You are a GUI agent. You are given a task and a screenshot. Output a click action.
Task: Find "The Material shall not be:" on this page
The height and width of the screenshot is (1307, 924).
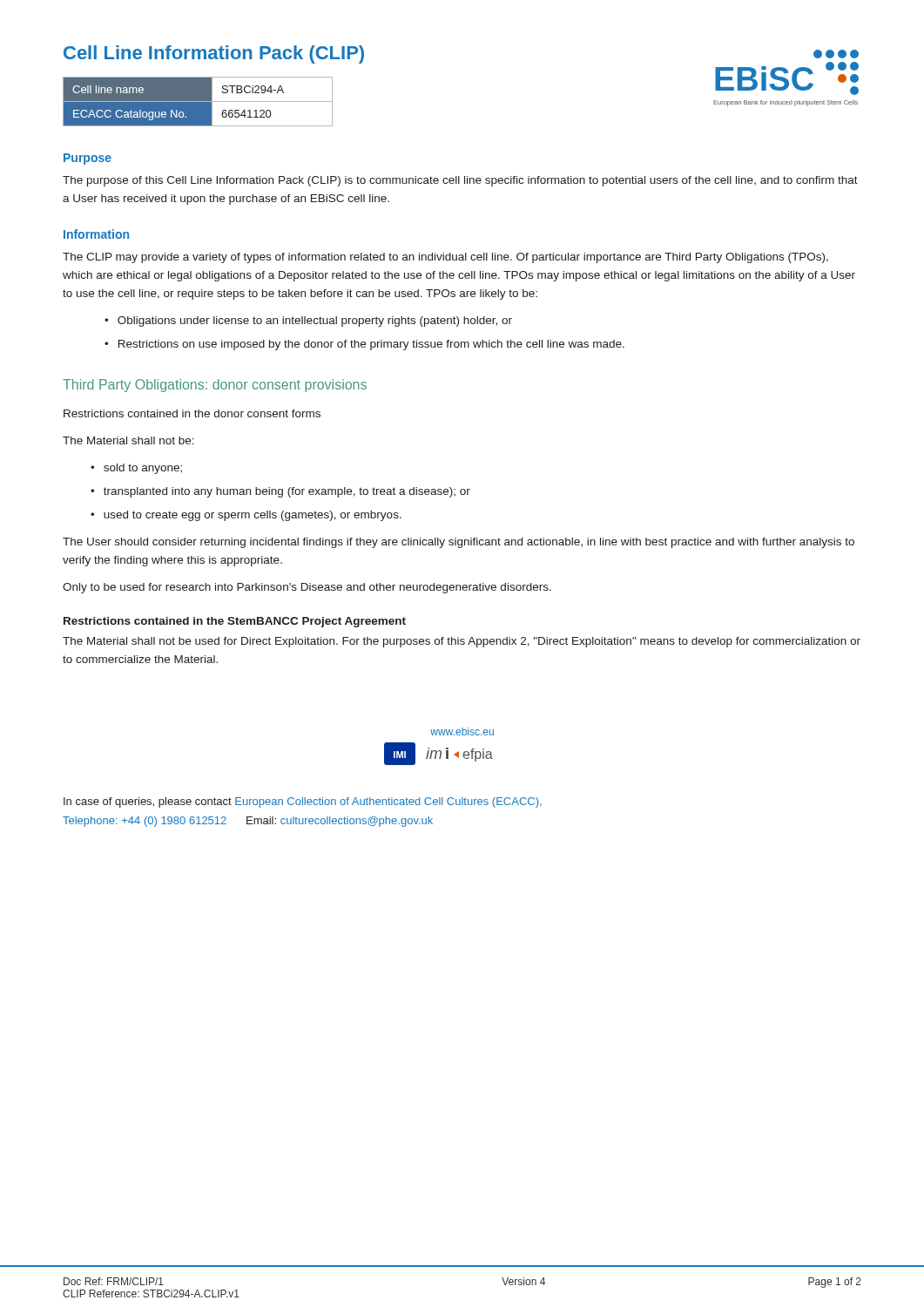(129, 441)
